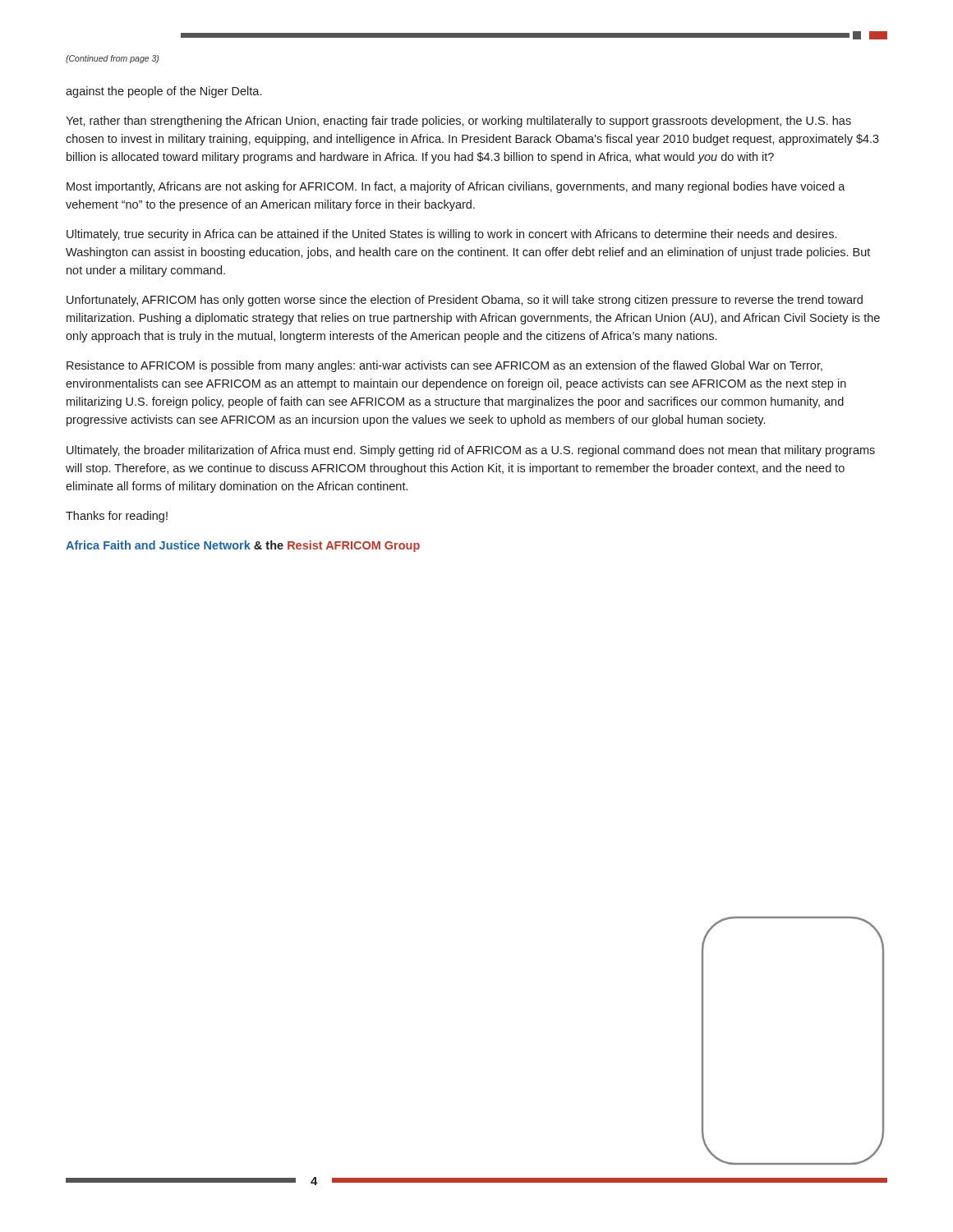Viewport: 953px width, 1232px height.
Task: Locate the block of text that opens with "Ultimately, true security"
Action: (x=476, y=252)
